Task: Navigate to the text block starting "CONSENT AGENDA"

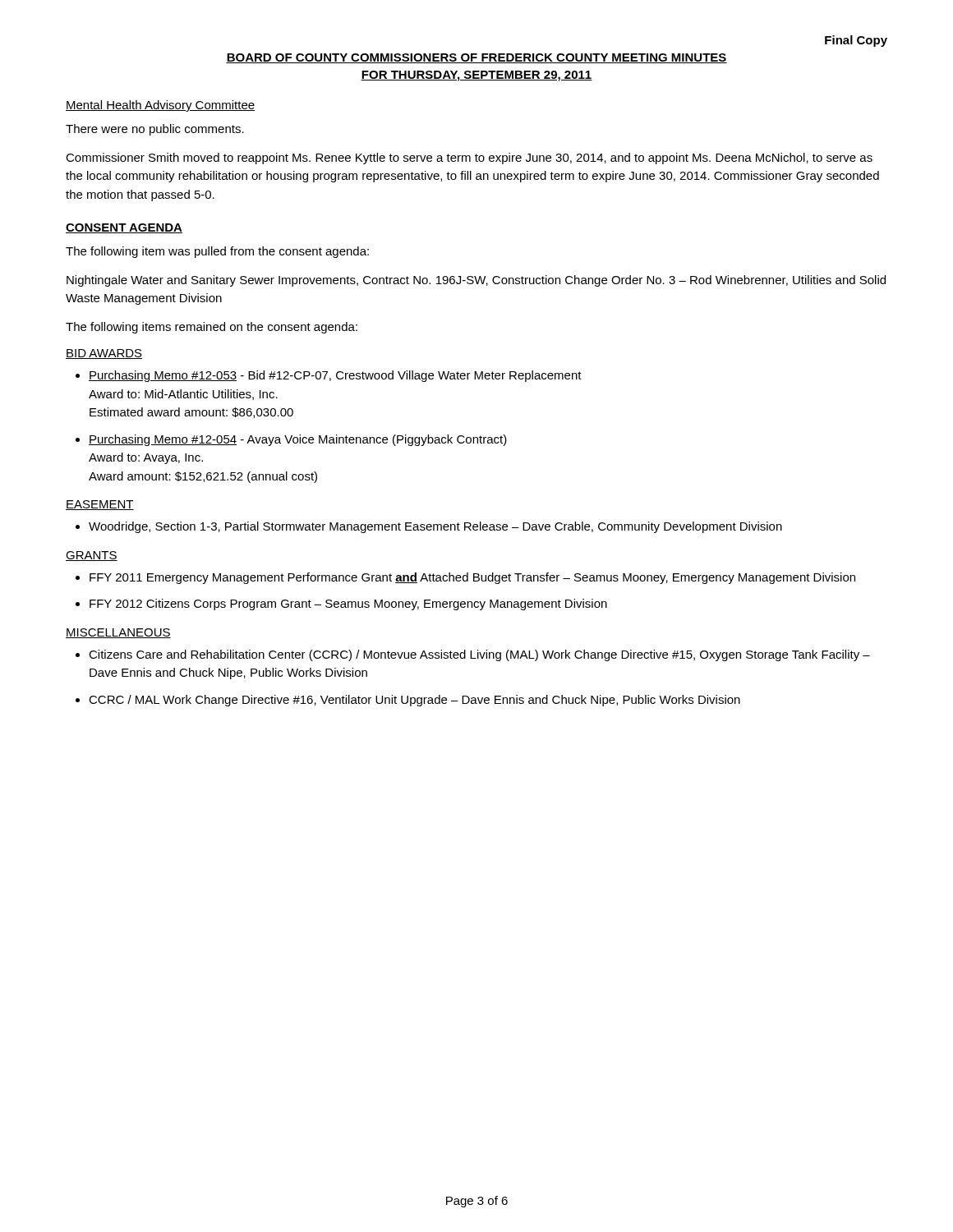Action: tap(124, 227)
